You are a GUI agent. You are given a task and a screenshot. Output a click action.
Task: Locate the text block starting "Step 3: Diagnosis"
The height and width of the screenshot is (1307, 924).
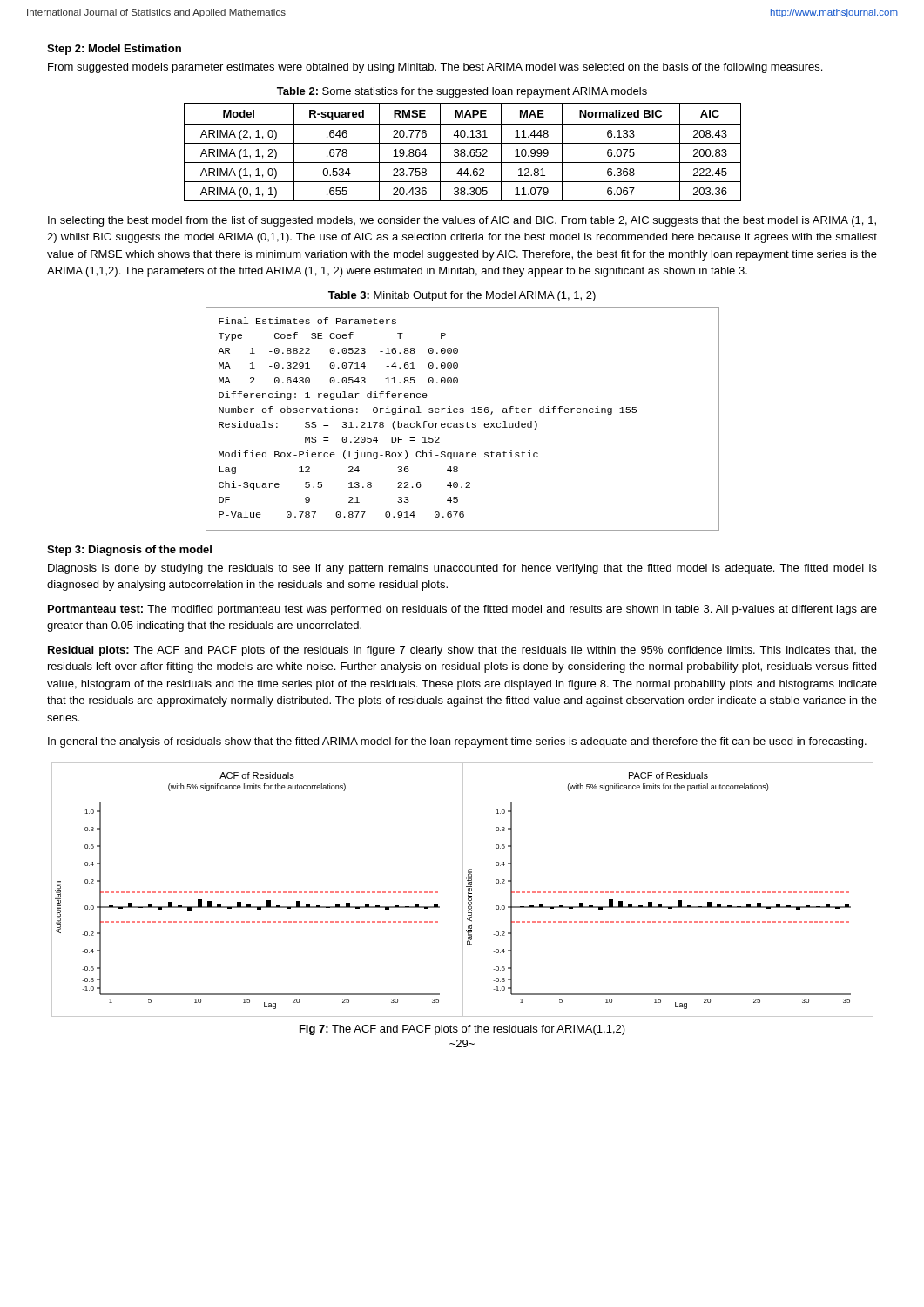pos(130,549)
